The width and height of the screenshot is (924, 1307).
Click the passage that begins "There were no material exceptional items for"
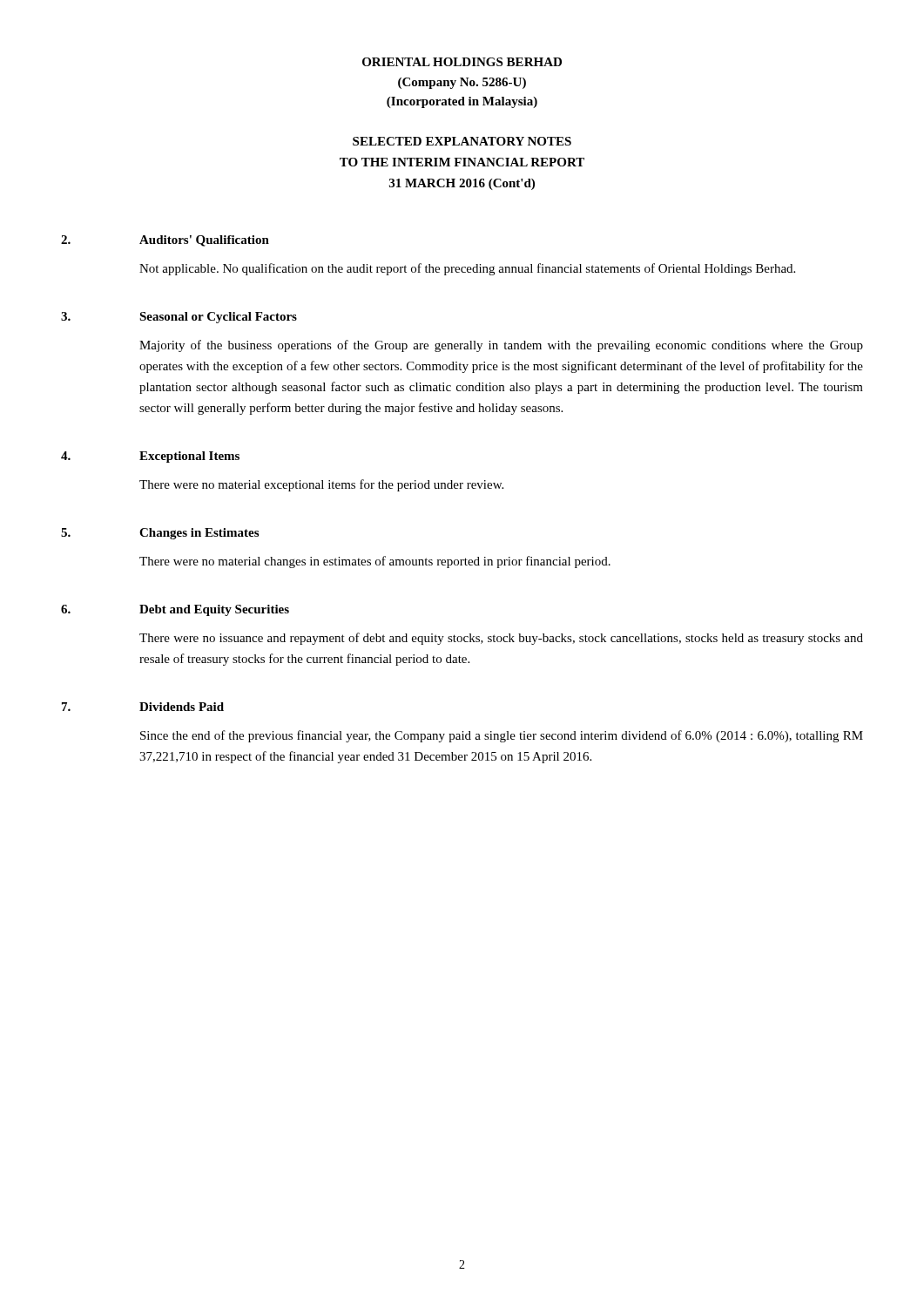[x=322, y=484]
